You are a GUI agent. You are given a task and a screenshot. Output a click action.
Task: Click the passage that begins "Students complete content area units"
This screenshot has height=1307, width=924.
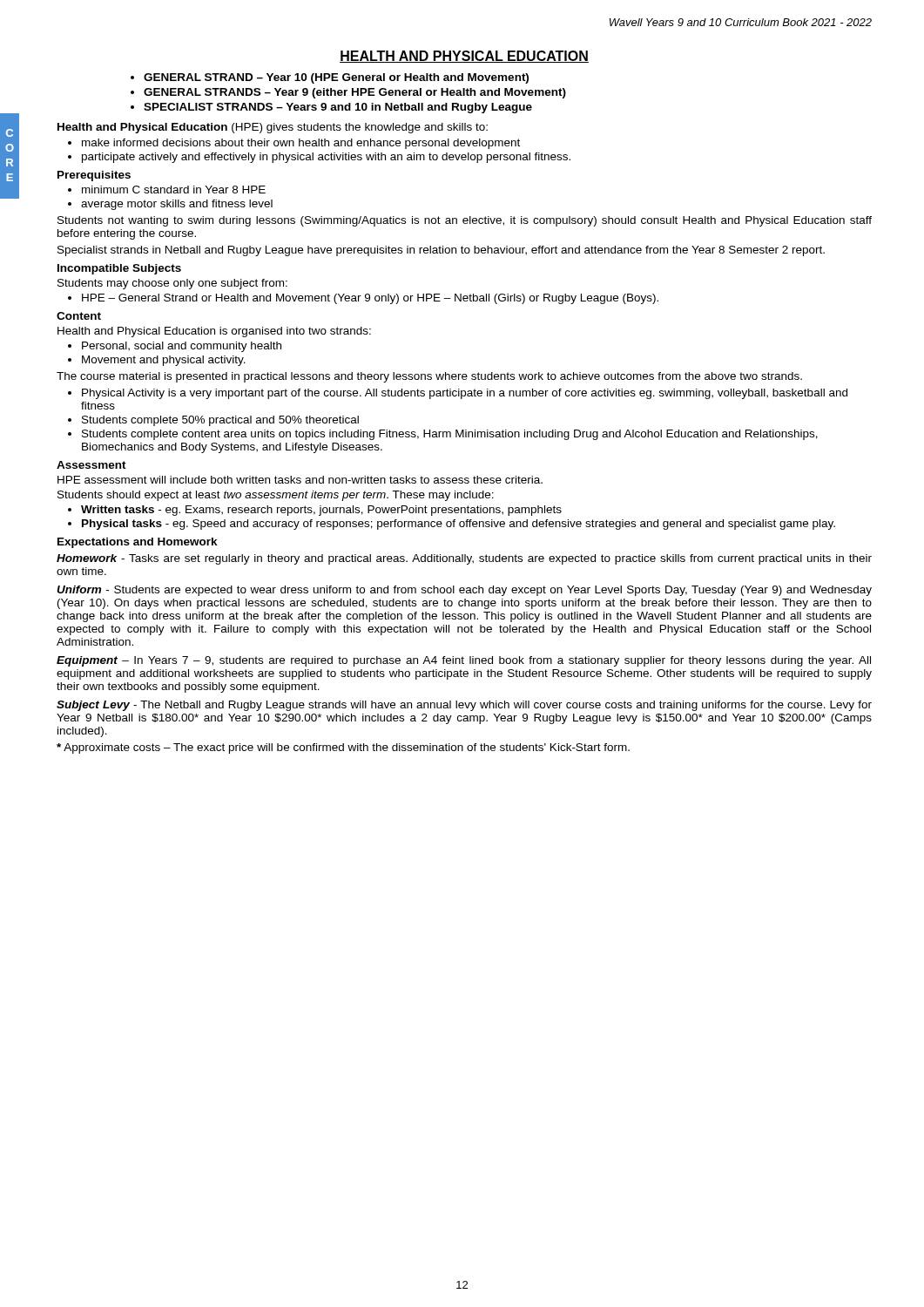click(464, 440)
